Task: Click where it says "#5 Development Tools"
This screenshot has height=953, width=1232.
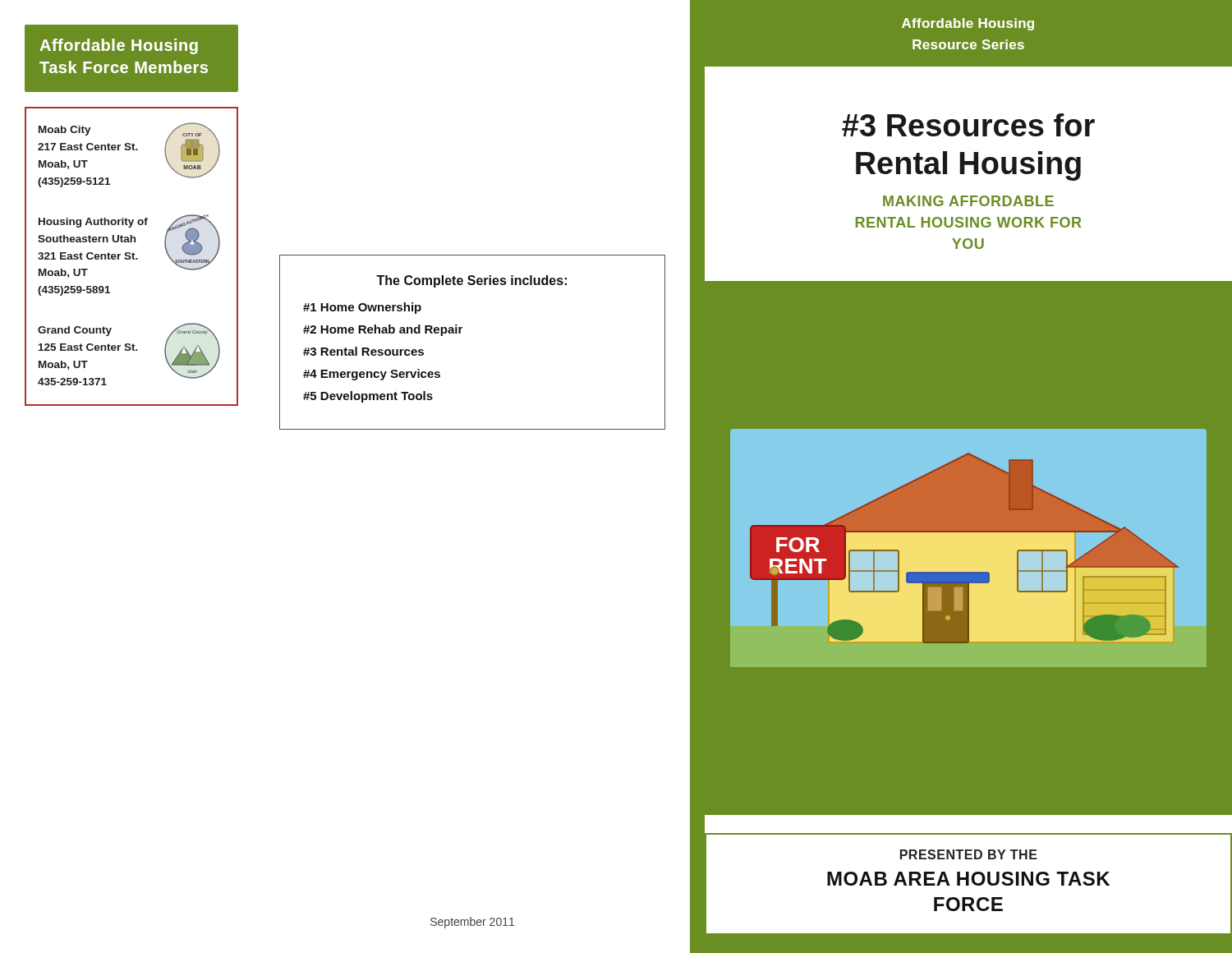Action: (368, 396)
